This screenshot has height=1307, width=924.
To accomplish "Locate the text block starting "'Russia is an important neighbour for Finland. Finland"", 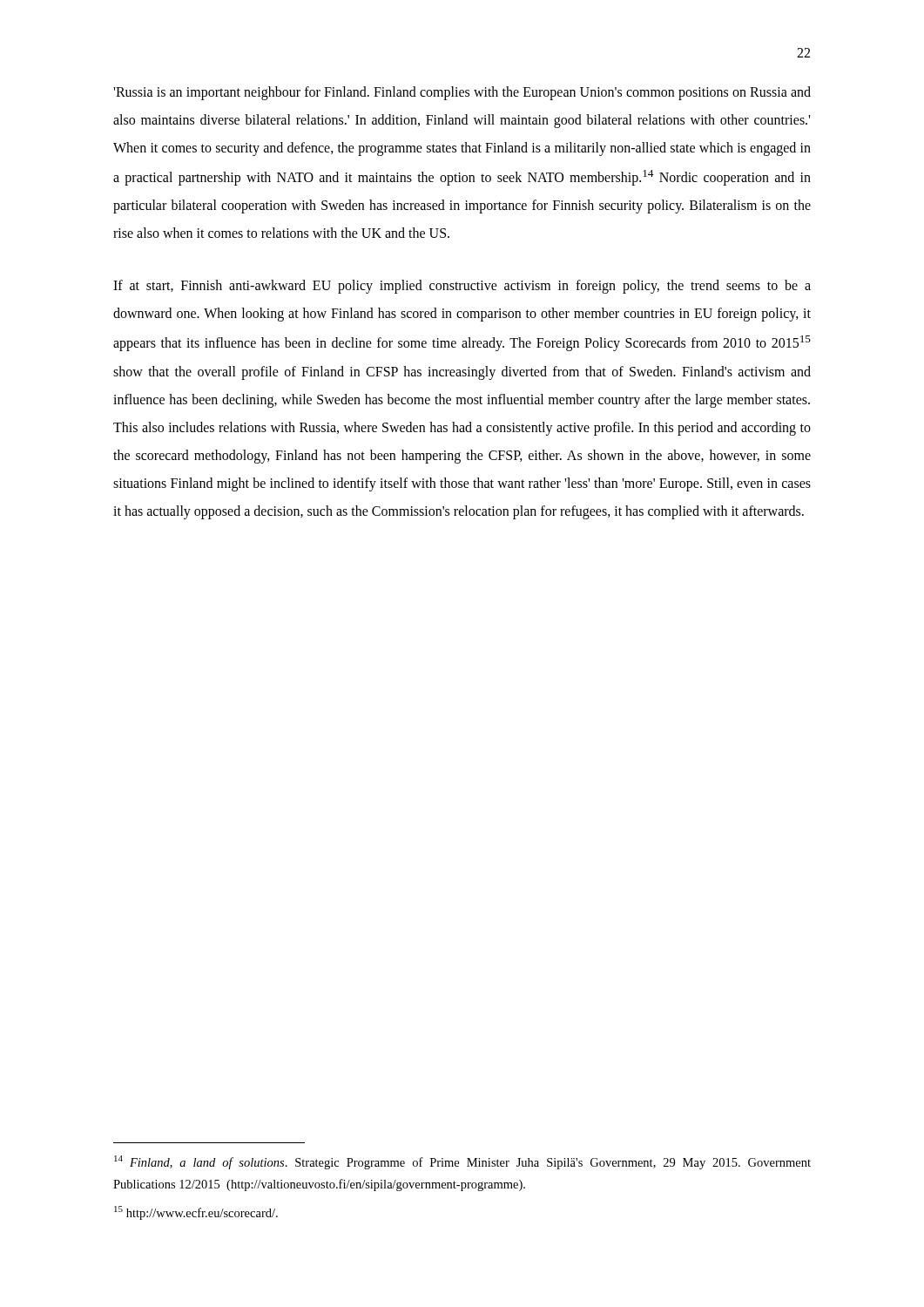I will 462,163.
